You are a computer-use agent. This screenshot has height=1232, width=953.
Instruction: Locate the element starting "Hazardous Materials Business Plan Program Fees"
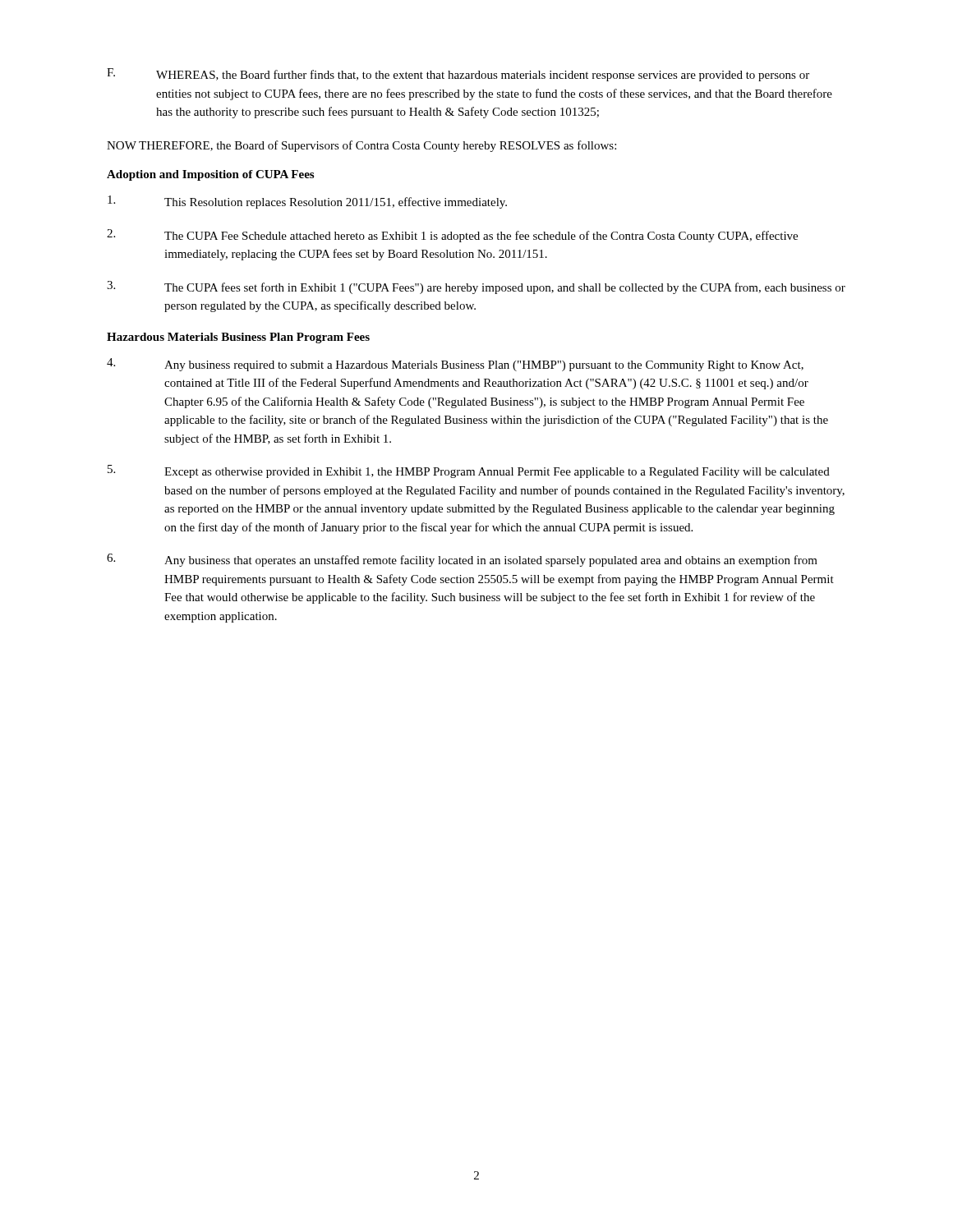coord(238,336)
